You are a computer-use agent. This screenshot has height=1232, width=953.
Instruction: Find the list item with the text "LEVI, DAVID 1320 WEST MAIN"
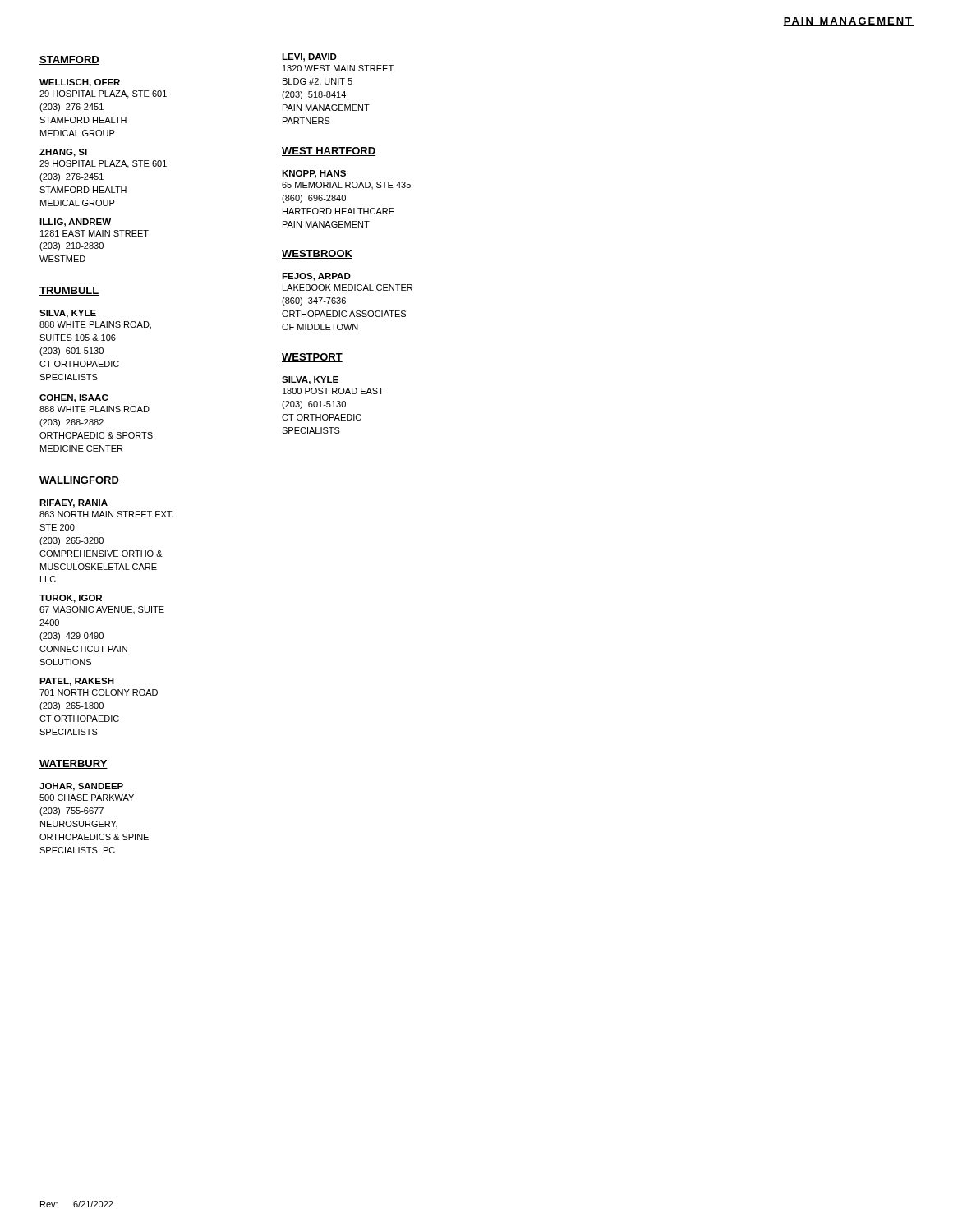pyautogui.click(x=309, y=57)
